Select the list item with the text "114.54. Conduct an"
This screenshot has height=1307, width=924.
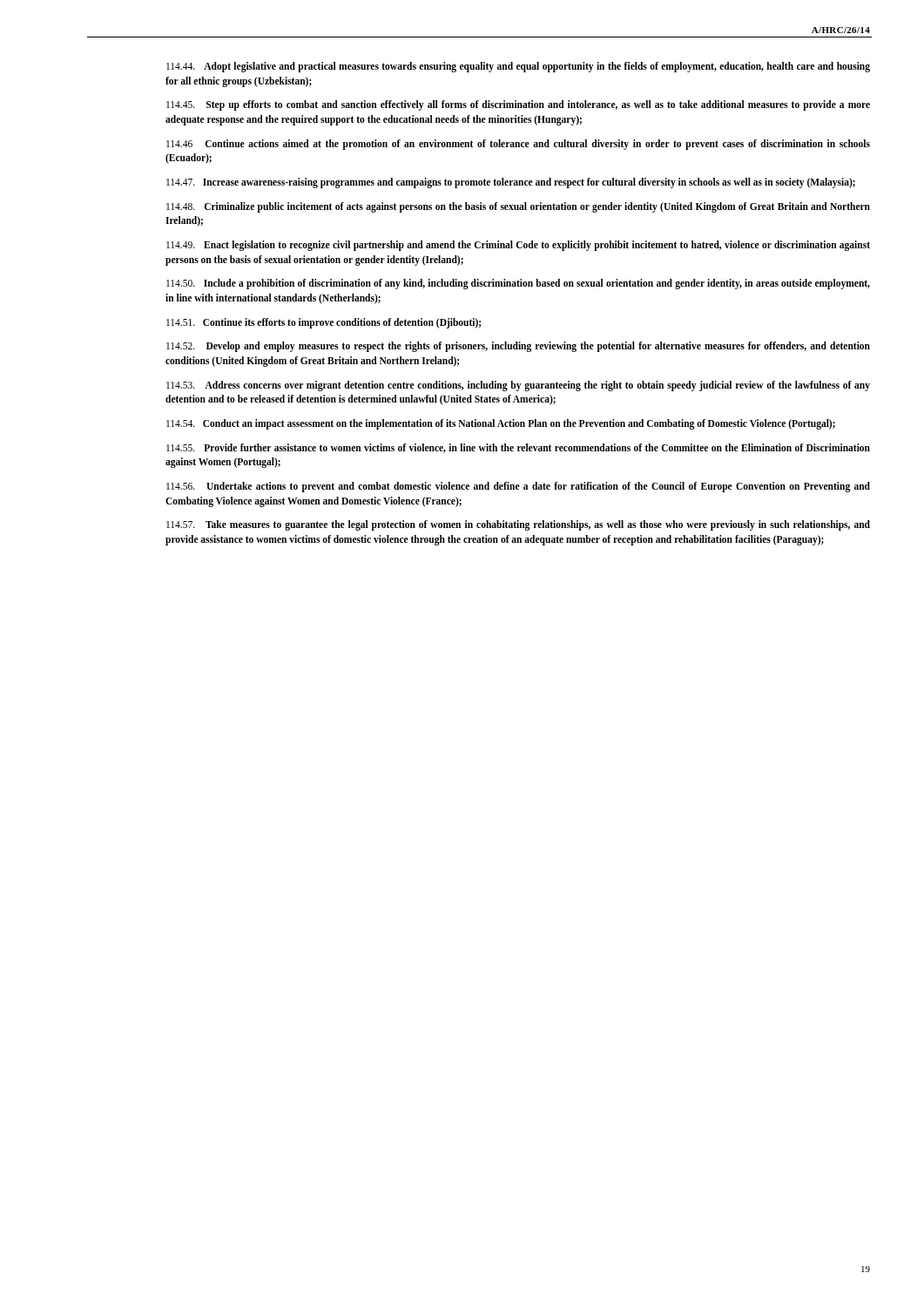tap(501, 424)
